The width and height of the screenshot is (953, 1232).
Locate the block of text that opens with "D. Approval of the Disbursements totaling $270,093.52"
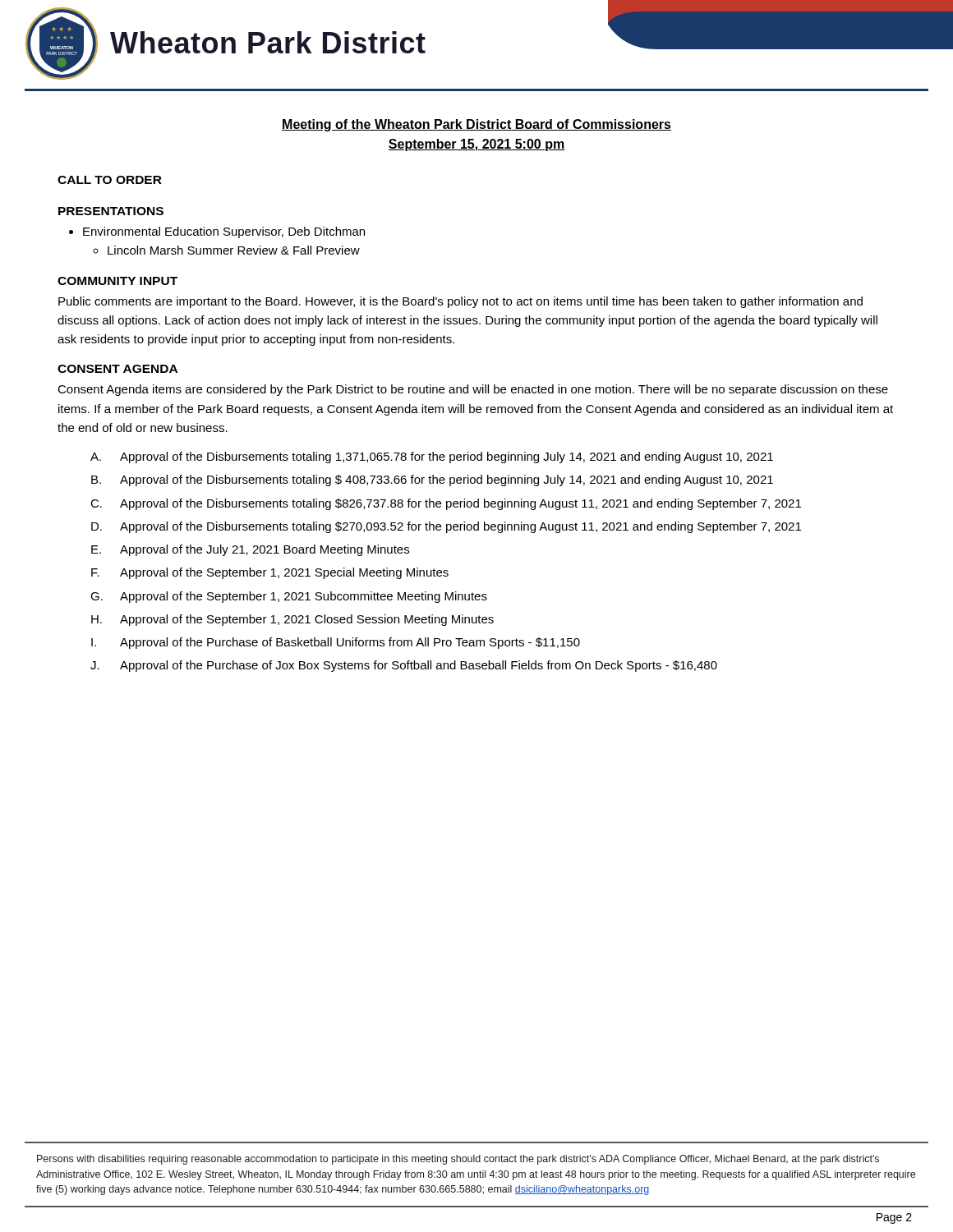click(446, 526)
